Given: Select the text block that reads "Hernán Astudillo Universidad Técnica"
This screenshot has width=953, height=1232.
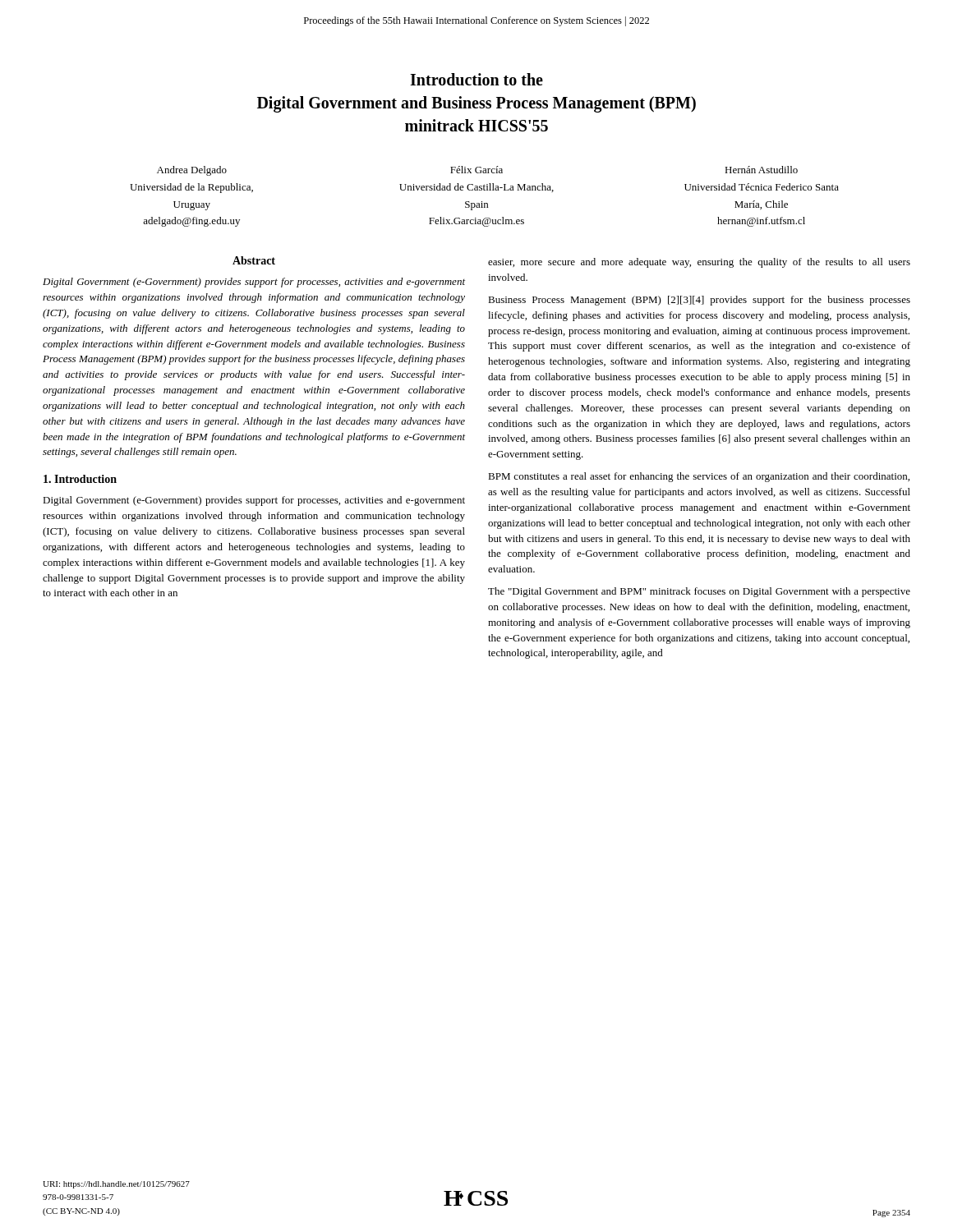Looking at the screenshot, I should point(761,195).
